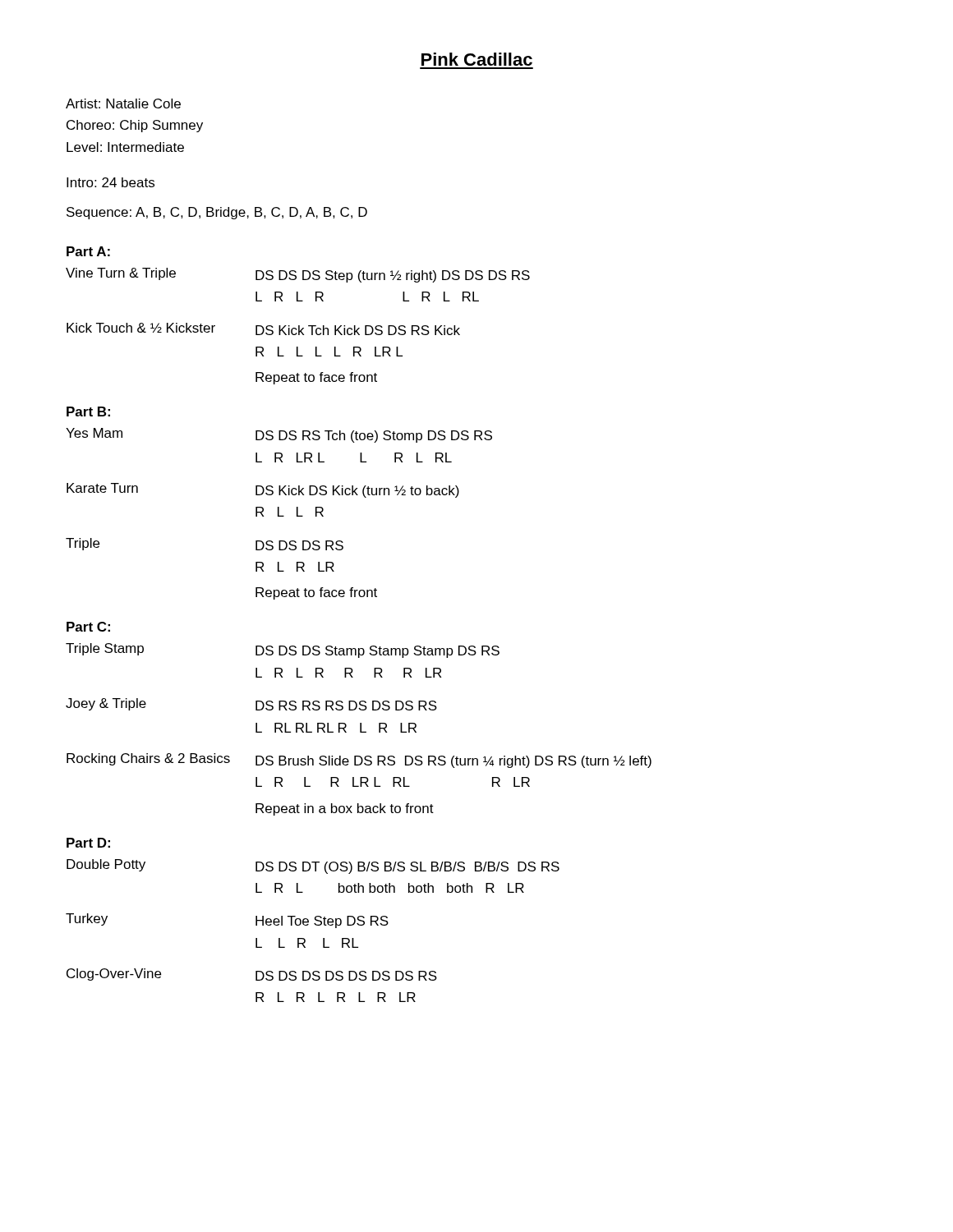953x1232 pixels.
Task: Select the block starting "Part D:"
Action: coord(89,843)
